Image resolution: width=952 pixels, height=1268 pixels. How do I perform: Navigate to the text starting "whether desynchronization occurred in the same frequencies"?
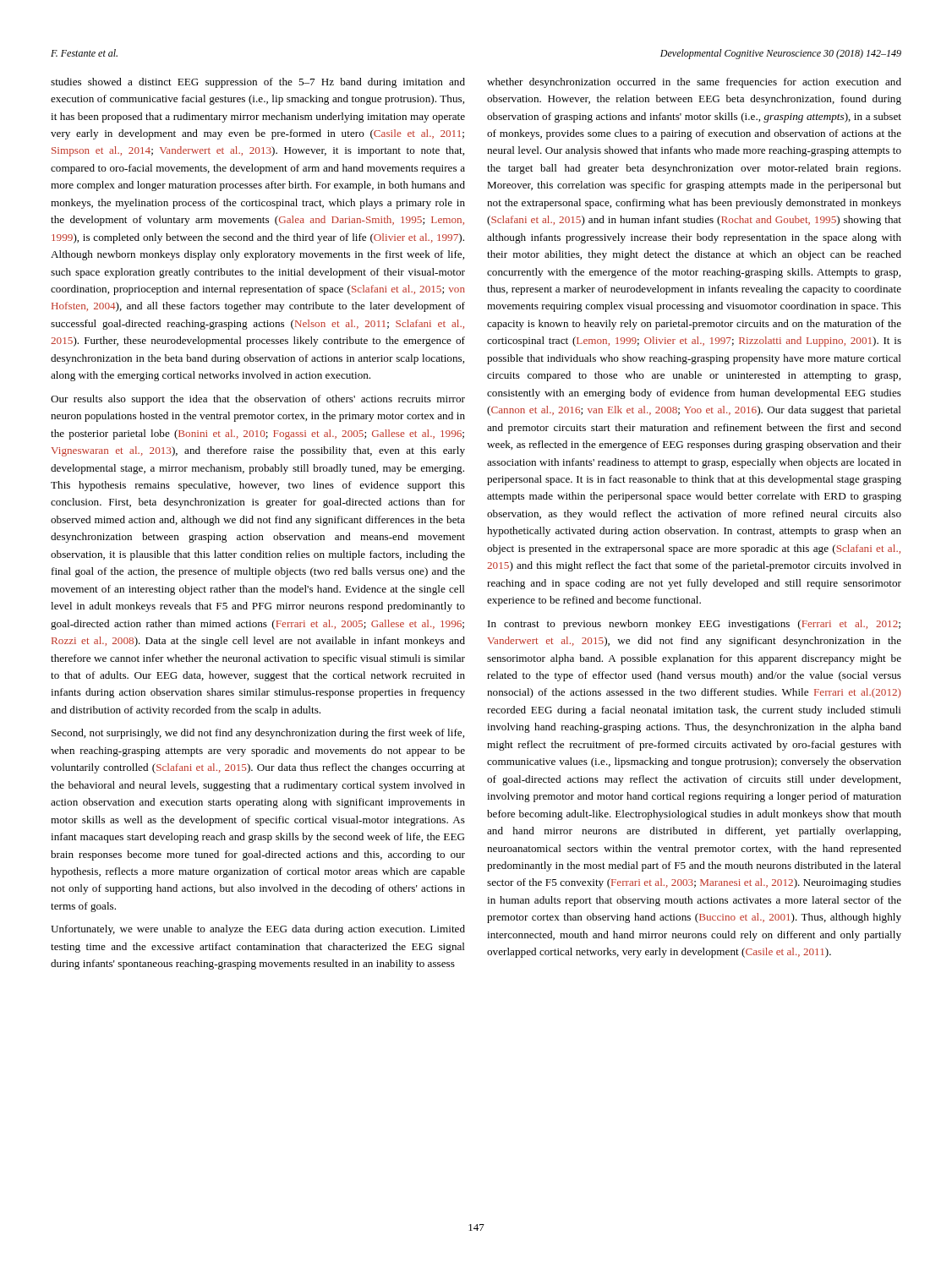coord(694,341)
